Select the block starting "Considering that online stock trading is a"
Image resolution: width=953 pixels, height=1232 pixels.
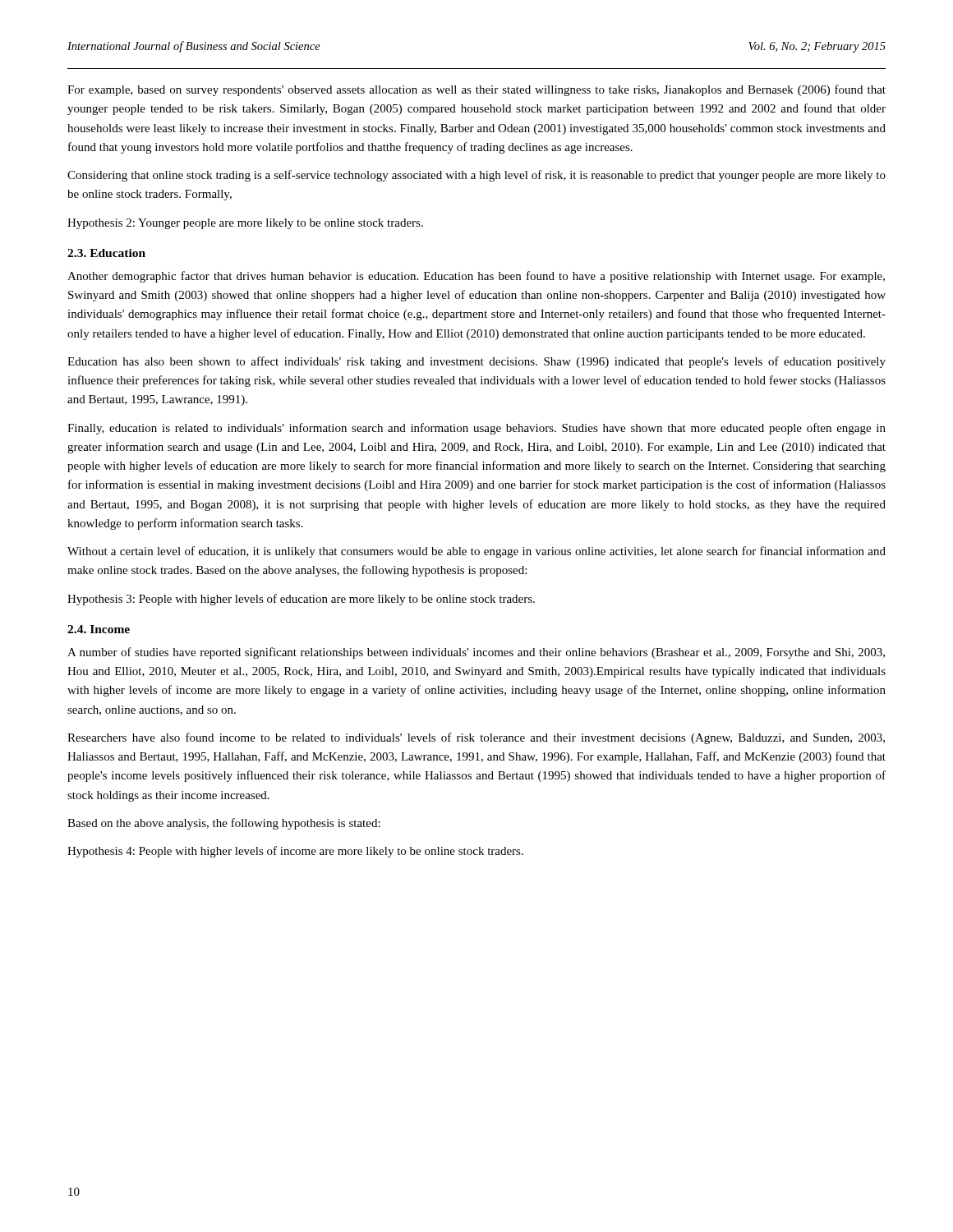476,185
